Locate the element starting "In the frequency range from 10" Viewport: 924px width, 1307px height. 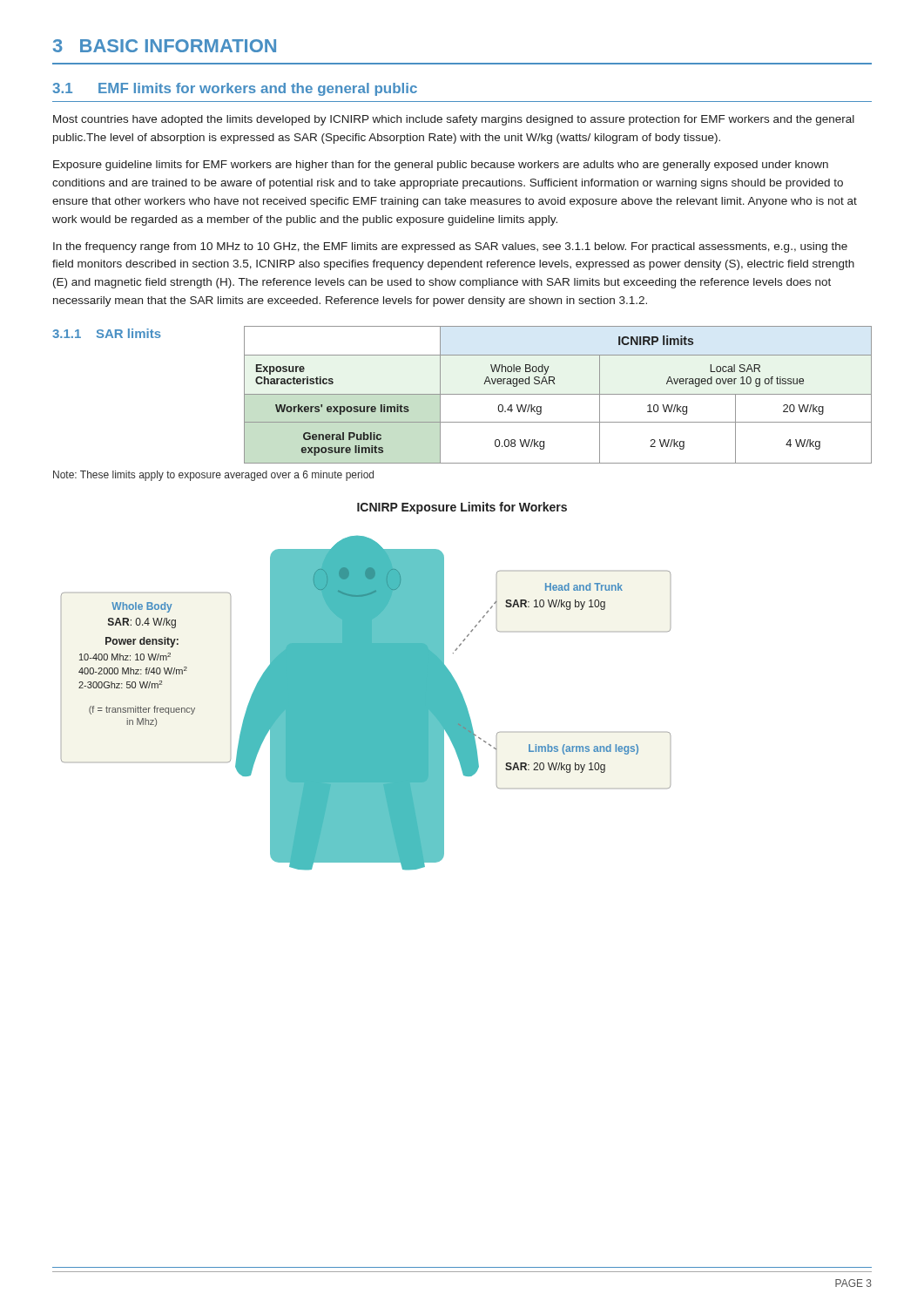(x=453, y=273)
